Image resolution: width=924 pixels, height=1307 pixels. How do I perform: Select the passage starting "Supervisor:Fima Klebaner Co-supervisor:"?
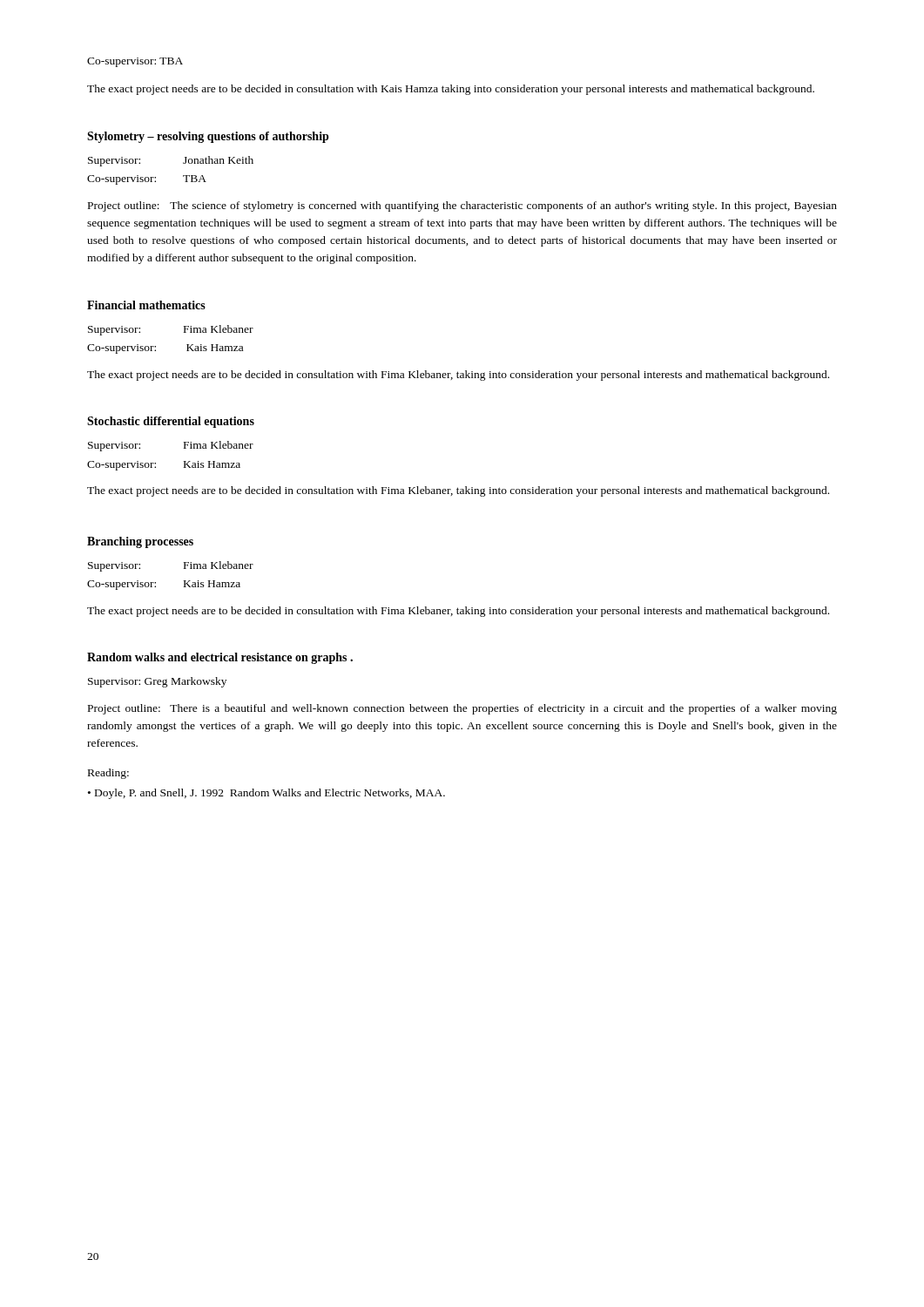[107, 330]
